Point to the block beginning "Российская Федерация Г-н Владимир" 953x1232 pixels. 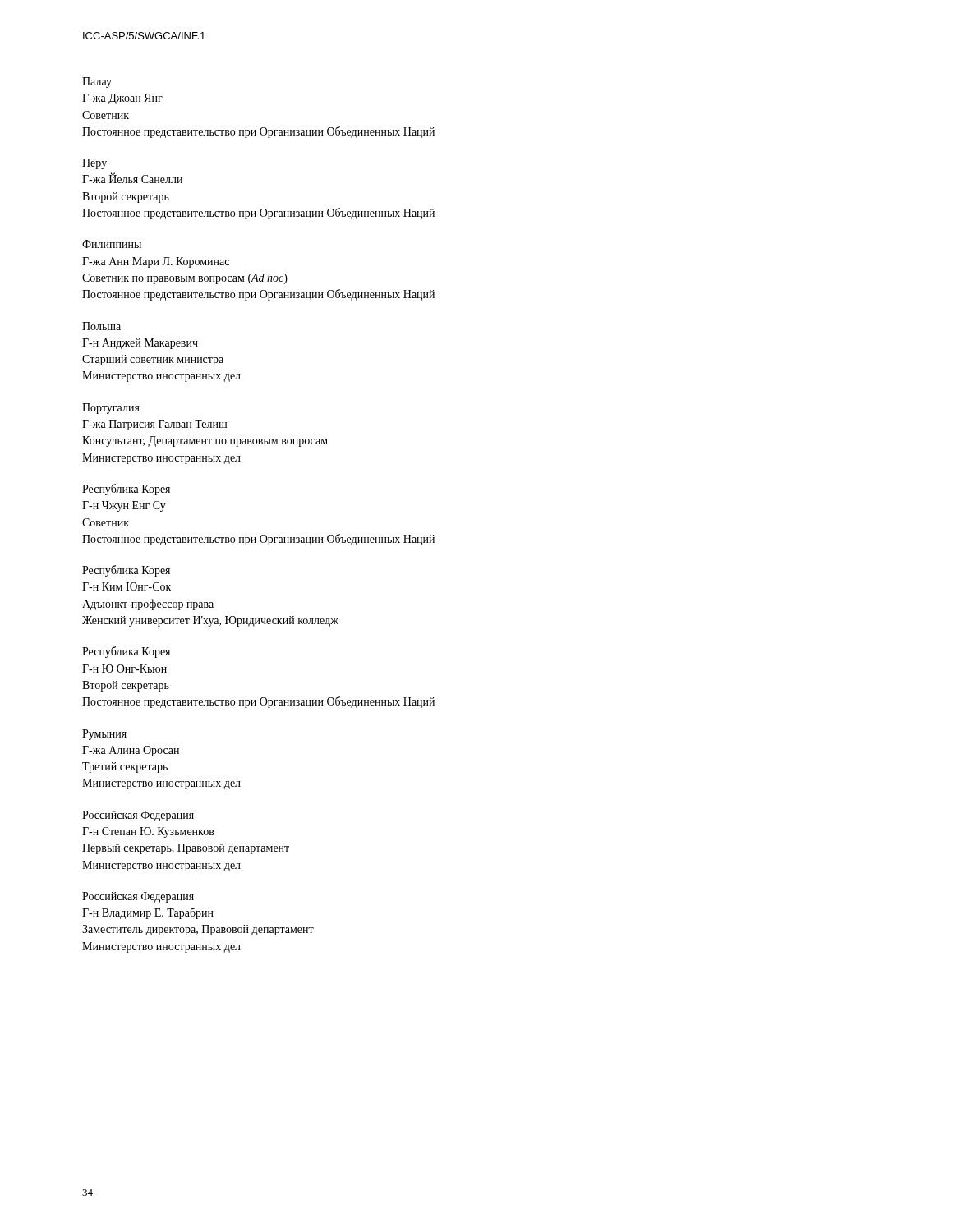coord(138,897)
